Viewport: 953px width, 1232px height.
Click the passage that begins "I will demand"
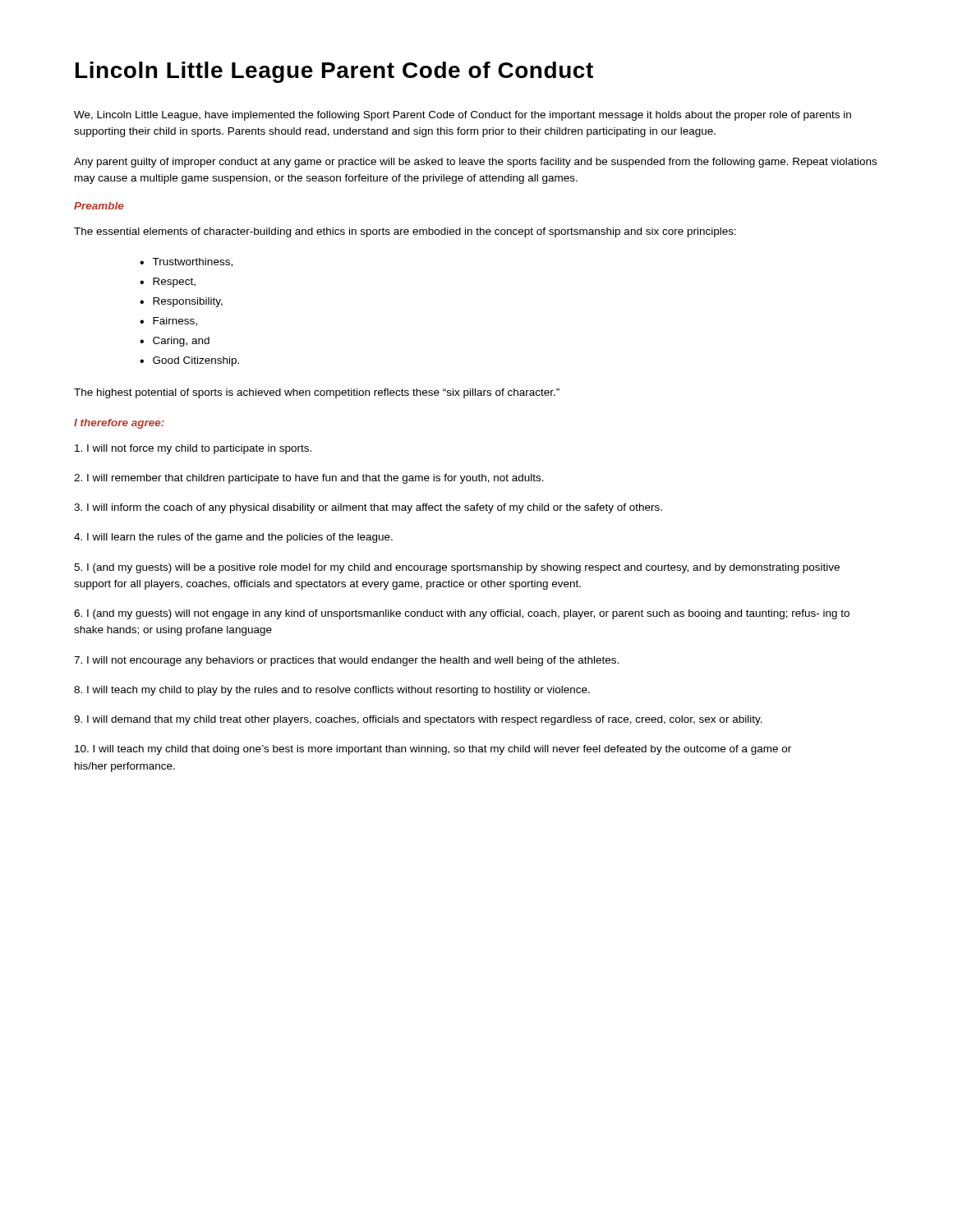[418, 719]
